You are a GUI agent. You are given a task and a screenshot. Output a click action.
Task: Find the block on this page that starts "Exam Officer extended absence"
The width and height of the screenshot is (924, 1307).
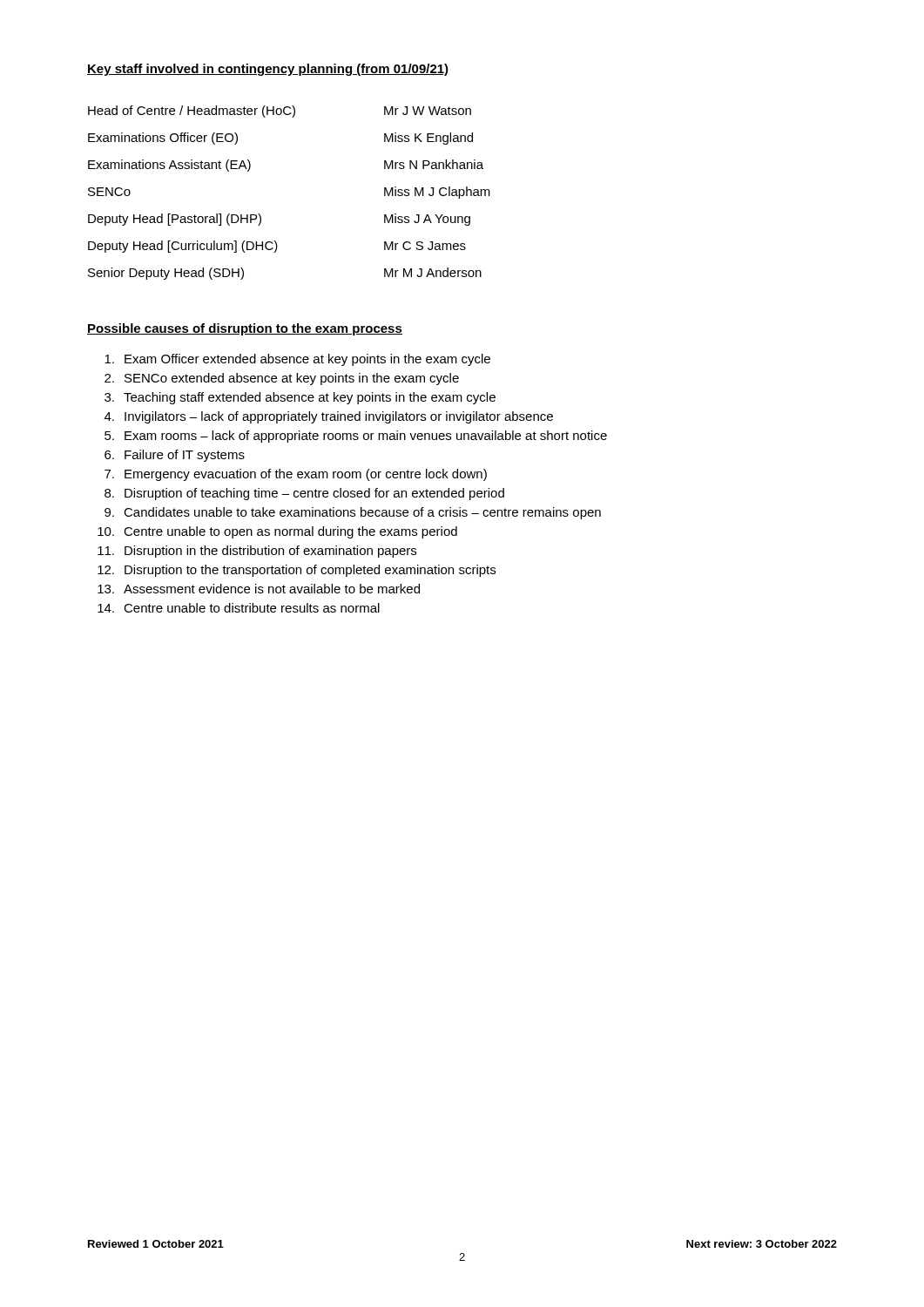click(x=462, y=359)
